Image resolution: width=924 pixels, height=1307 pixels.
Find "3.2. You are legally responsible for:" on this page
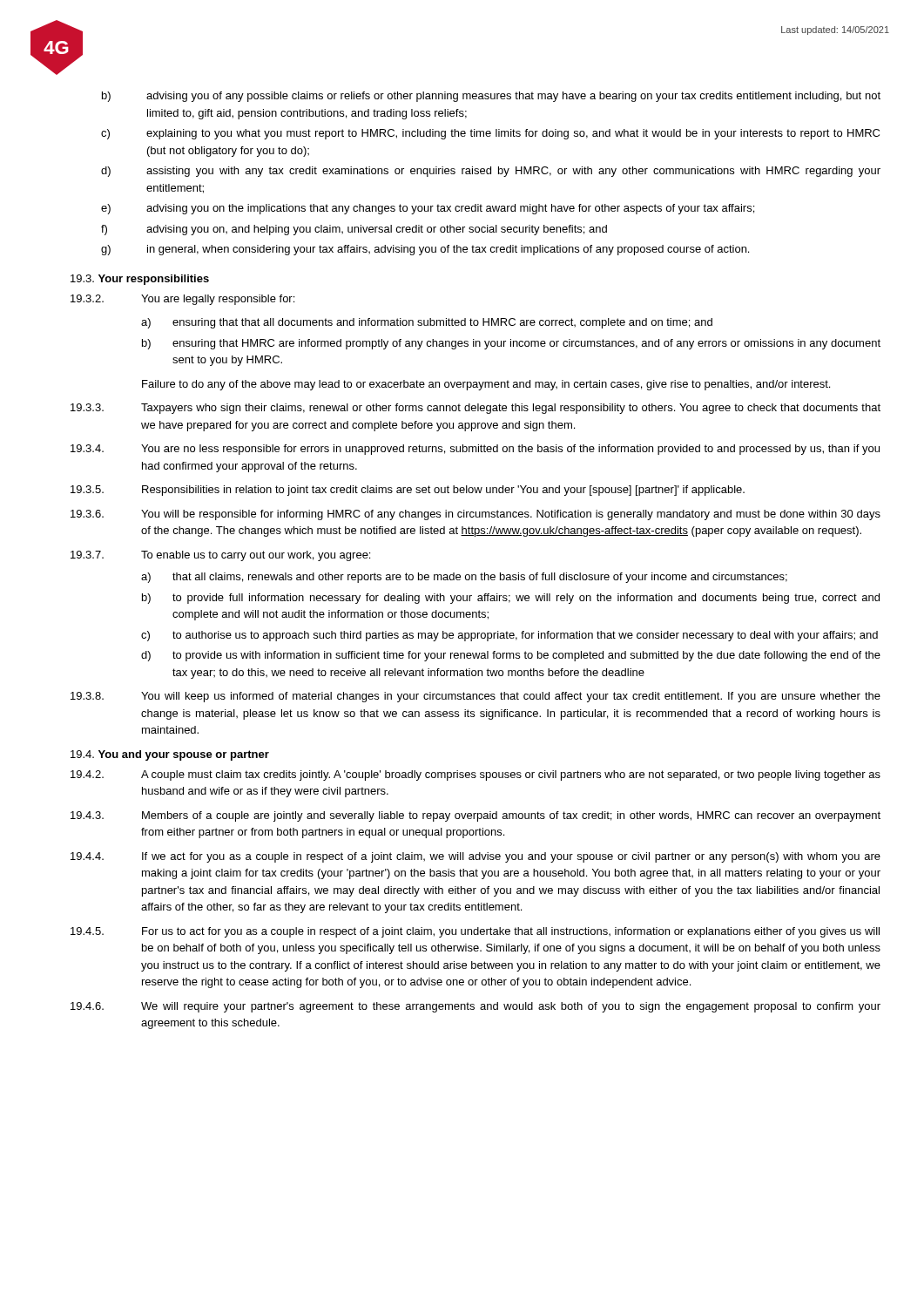[x=182, y=300]
